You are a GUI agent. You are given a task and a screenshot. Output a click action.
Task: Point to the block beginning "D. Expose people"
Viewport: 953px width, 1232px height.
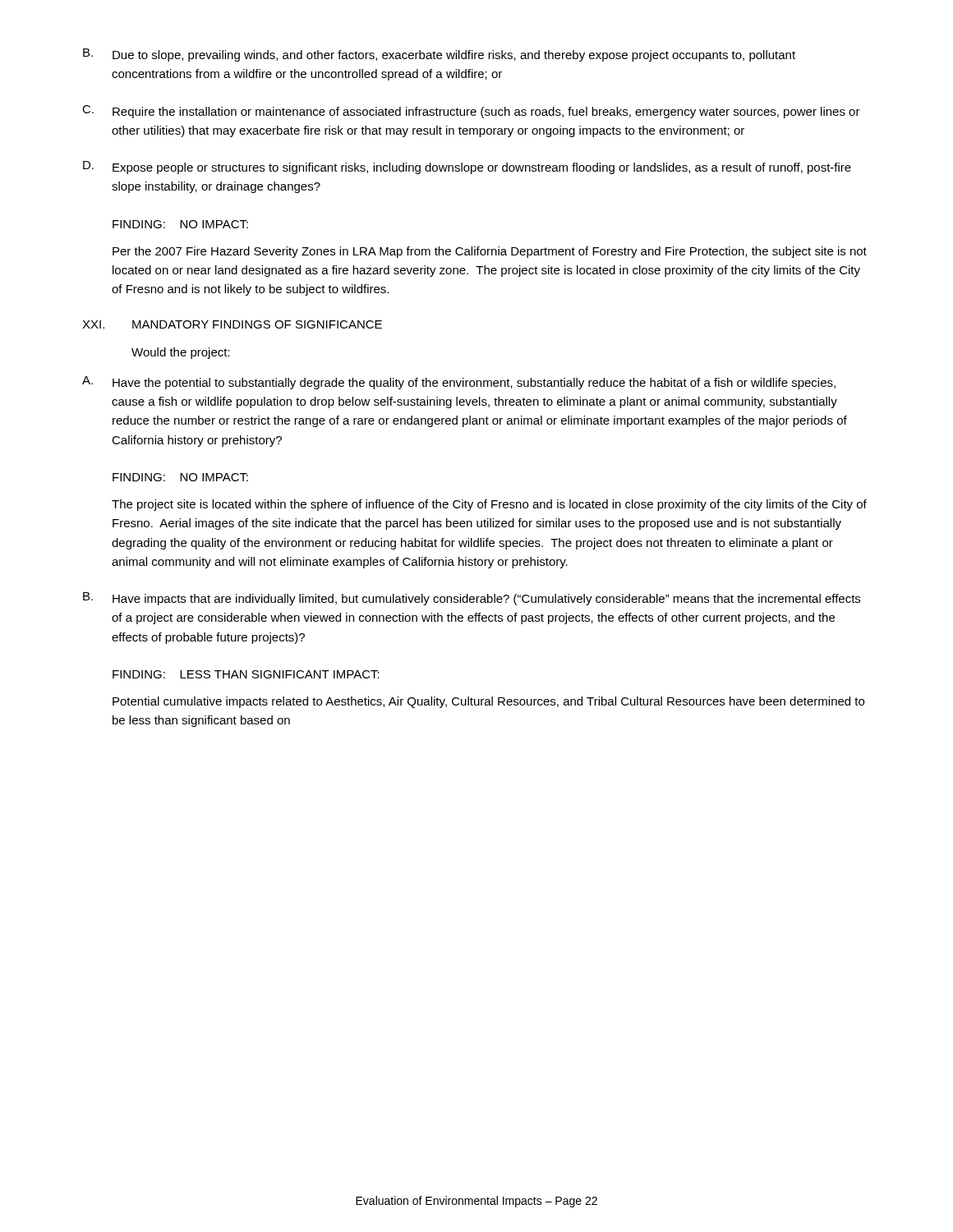[x=476, y=177]
